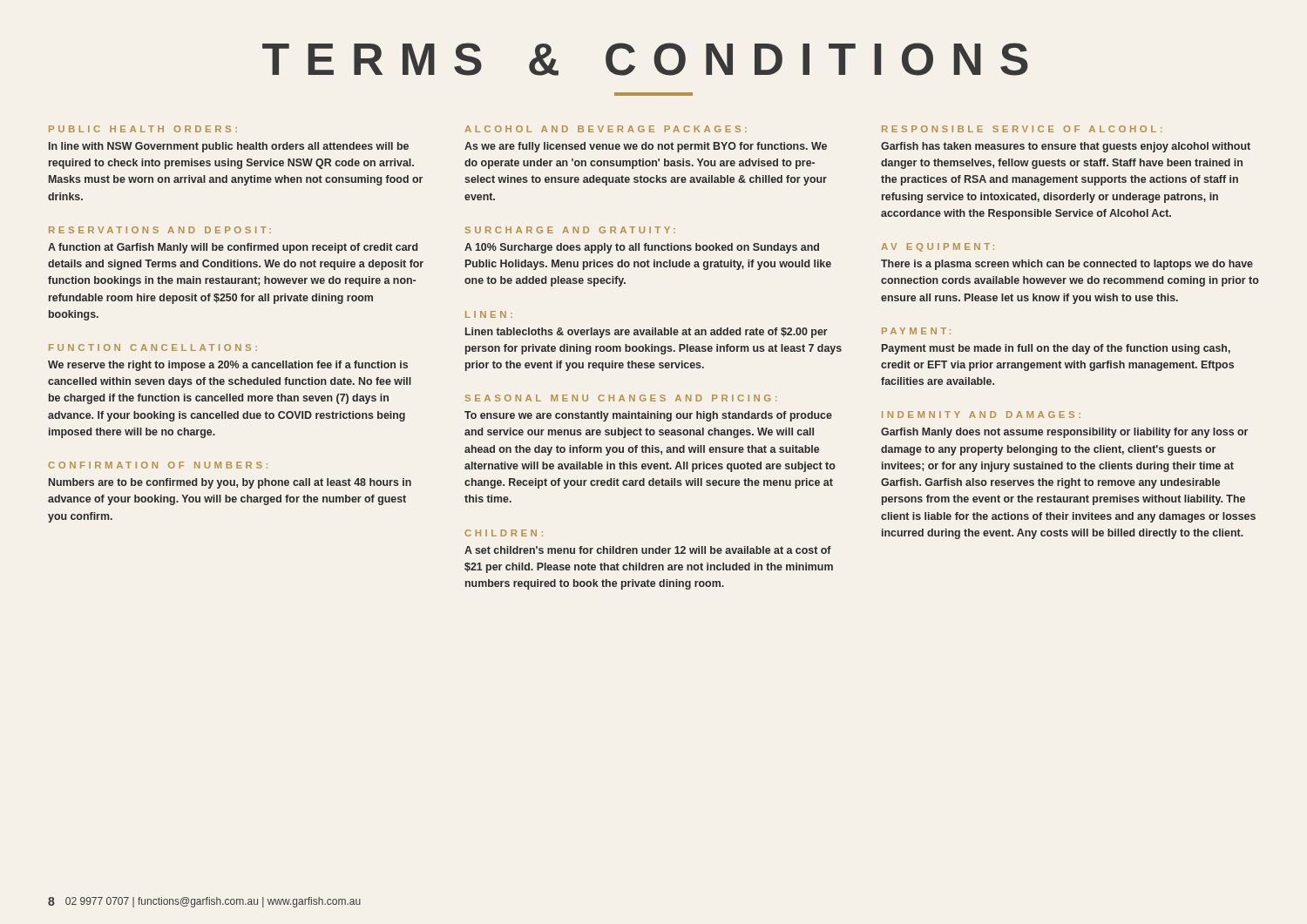
Task: Find the block starting "Numbers are to be"
Action: pos(230,499)
